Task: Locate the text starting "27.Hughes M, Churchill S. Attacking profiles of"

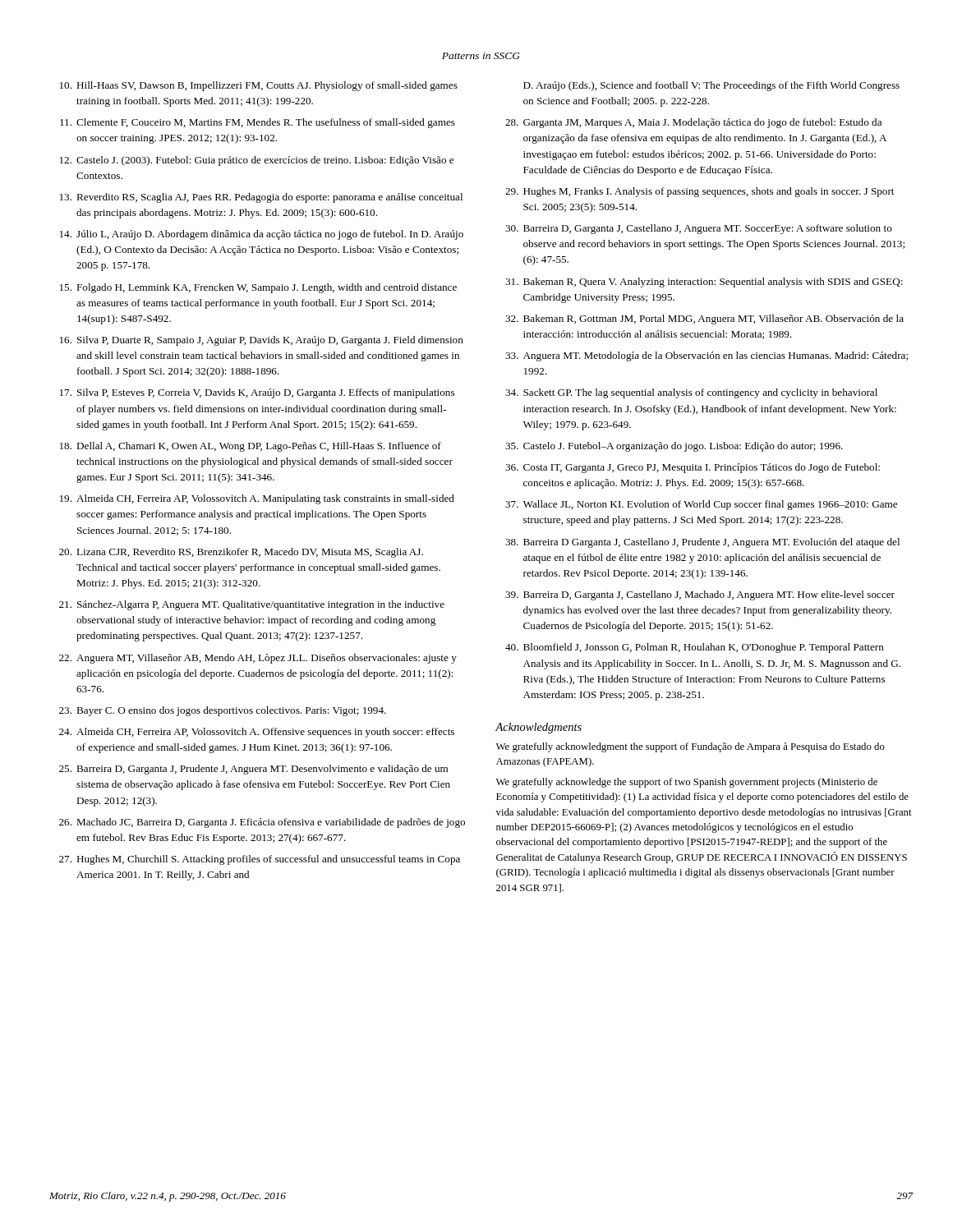Action: 258,867
